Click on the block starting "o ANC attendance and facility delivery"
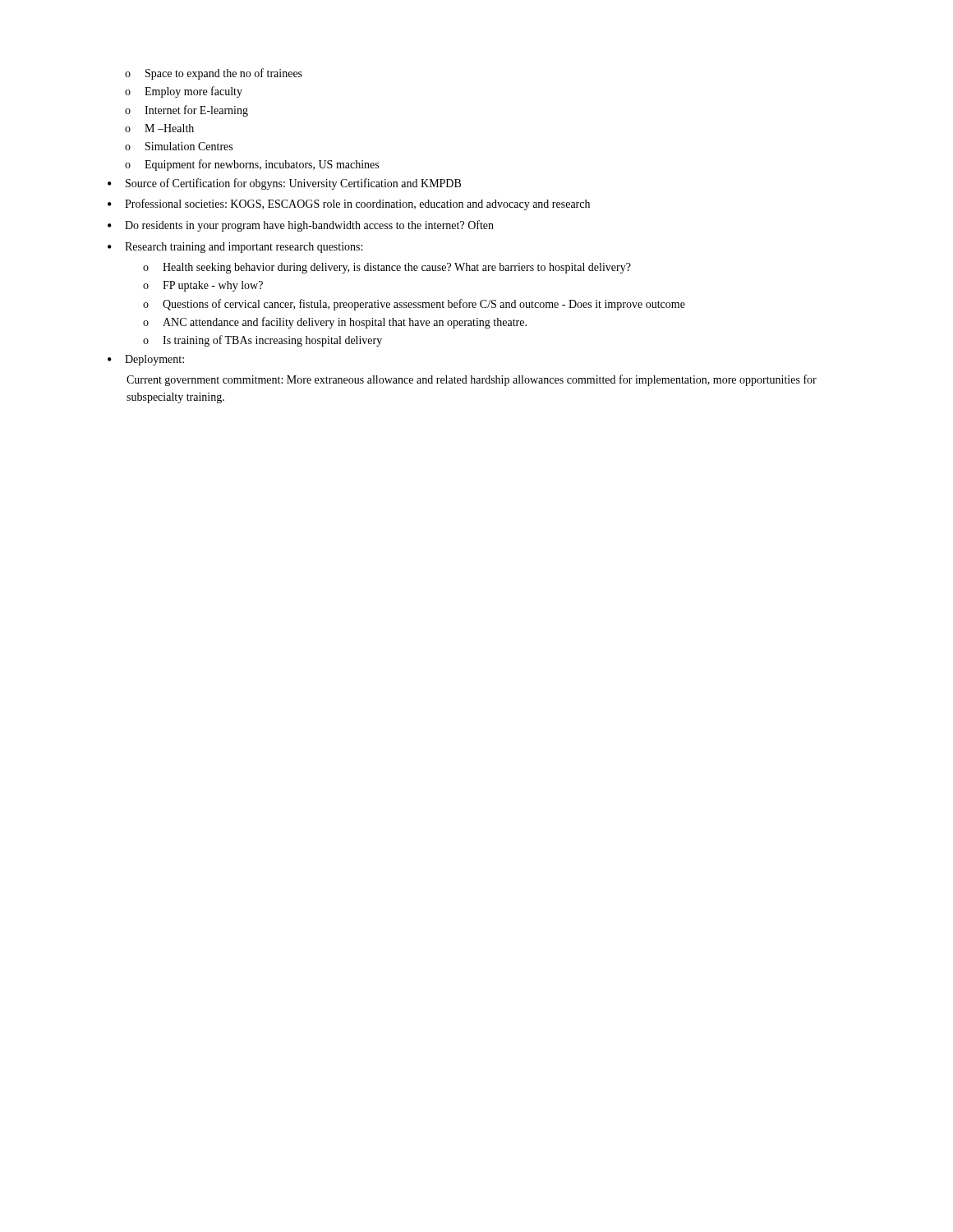 click(x=495, y=323)
